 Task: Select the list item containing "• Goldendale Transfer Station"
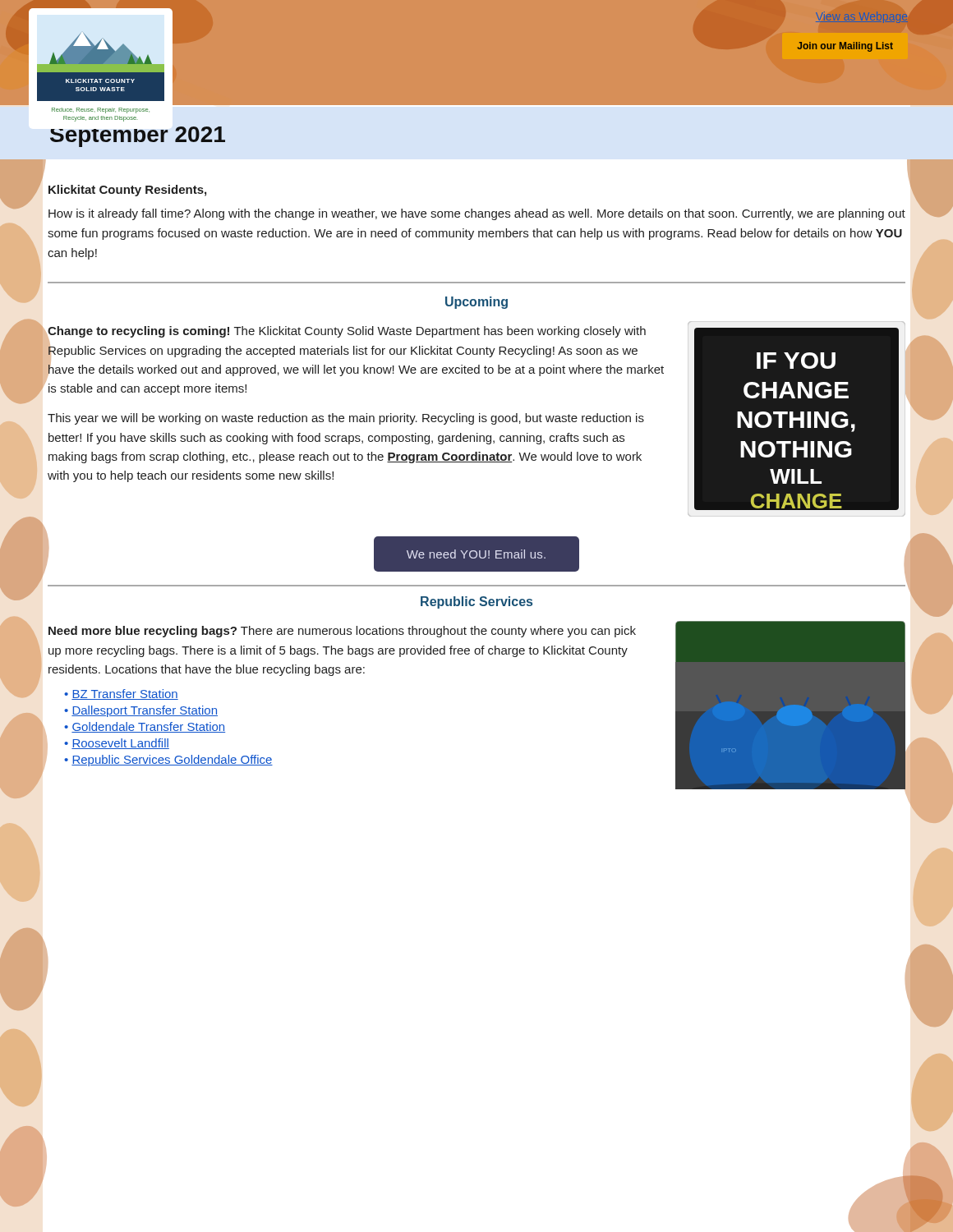point(145,727)
